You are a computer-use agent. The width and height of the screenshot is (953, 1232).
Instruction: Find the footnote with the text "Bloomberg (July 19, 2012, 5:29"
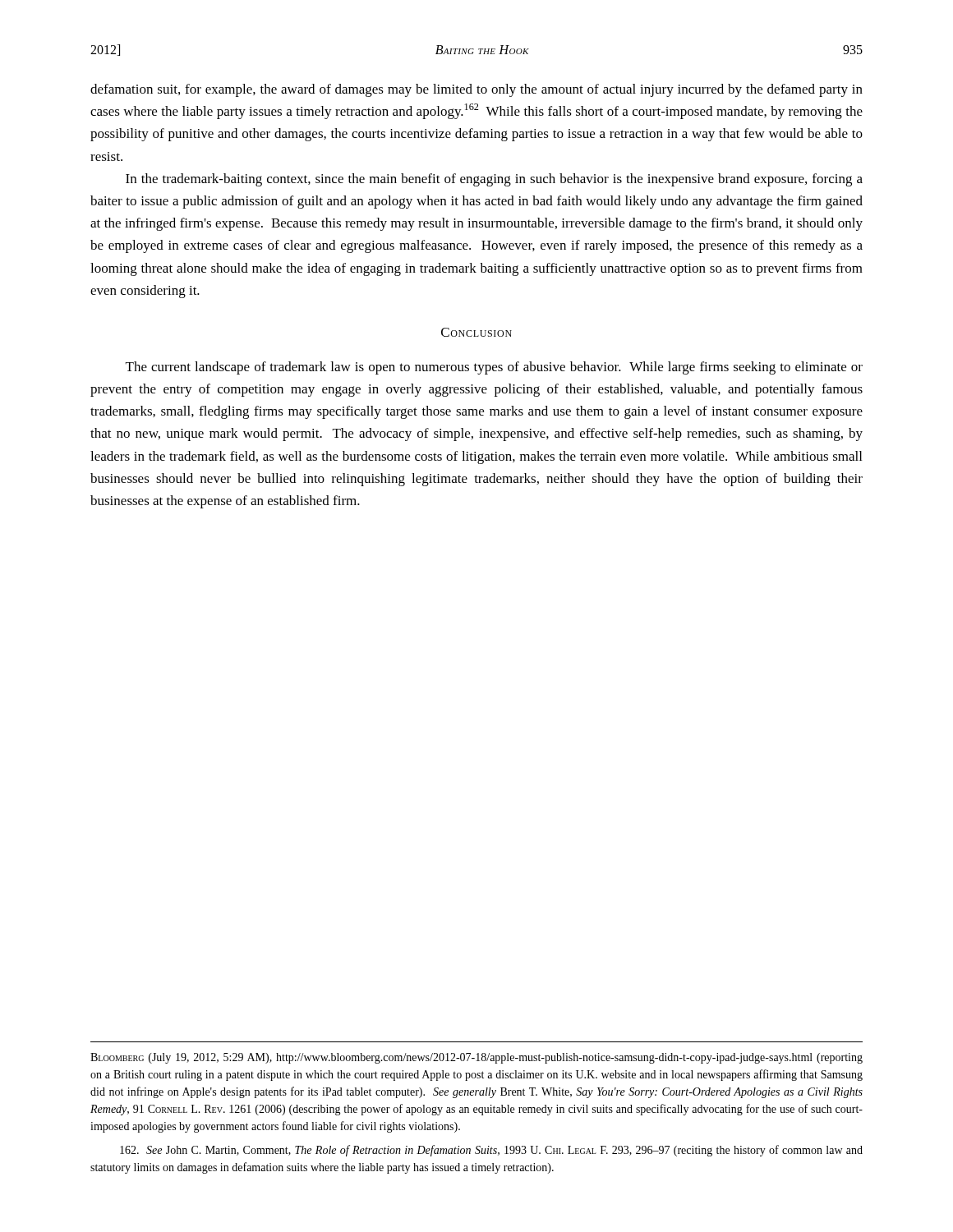[476, 1092]
